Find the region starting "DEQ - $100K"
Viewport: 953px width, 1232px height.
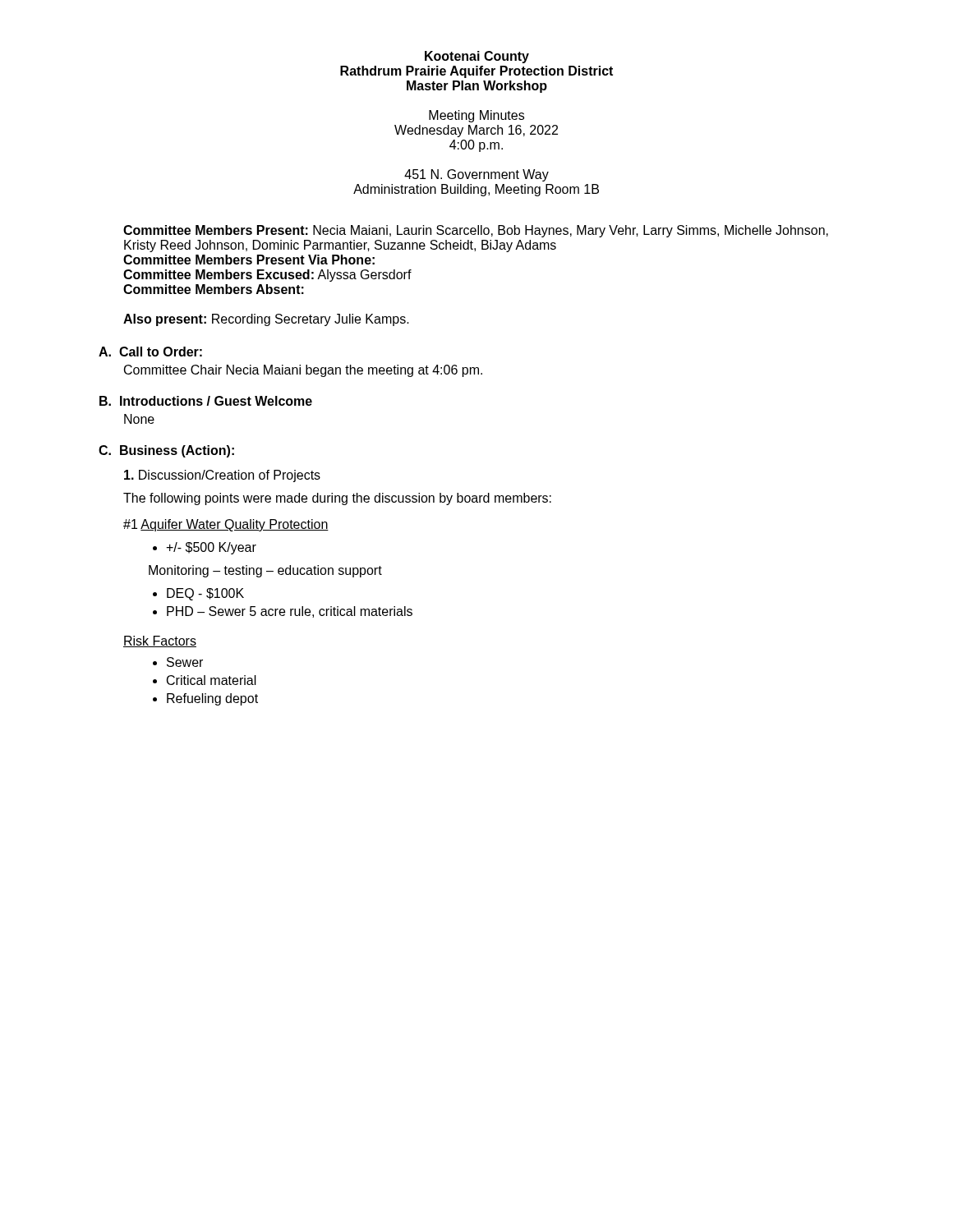click(x=198, y=594)
